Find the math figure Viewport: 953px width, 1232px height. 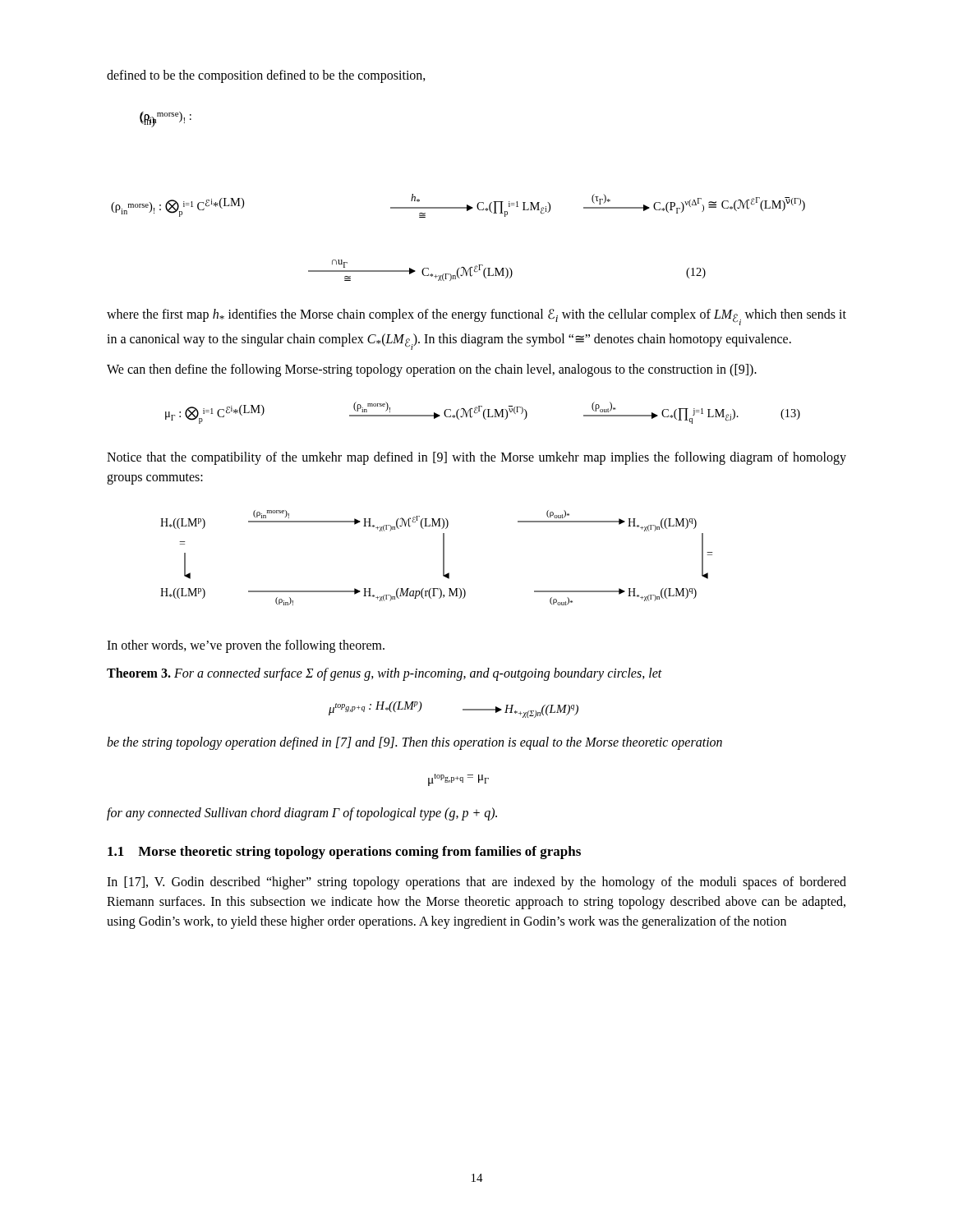(x=476, y=561)
